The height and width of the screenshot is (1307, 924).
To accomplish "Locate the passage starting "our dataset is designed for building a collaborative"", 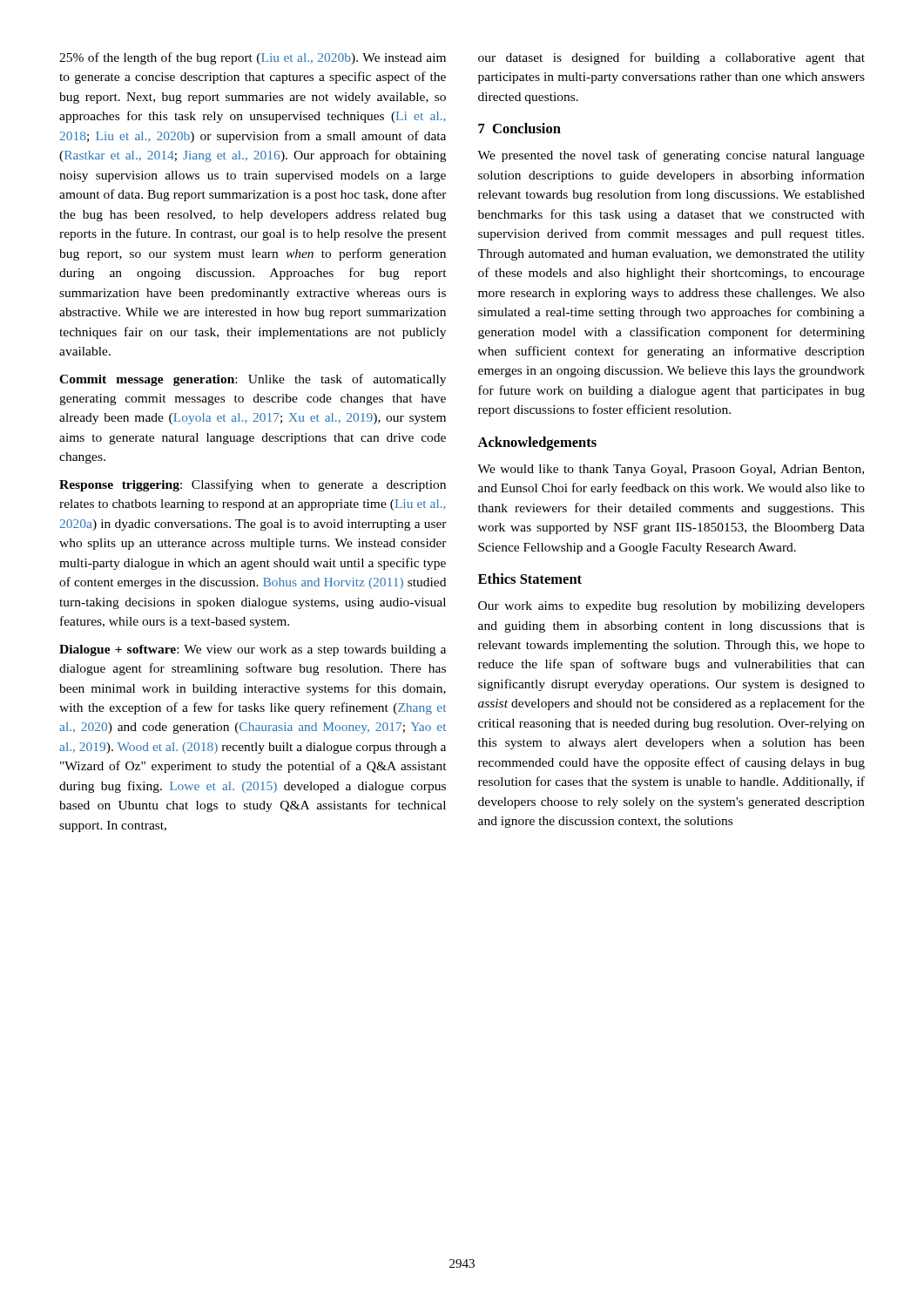I will (x=671, y=77).
